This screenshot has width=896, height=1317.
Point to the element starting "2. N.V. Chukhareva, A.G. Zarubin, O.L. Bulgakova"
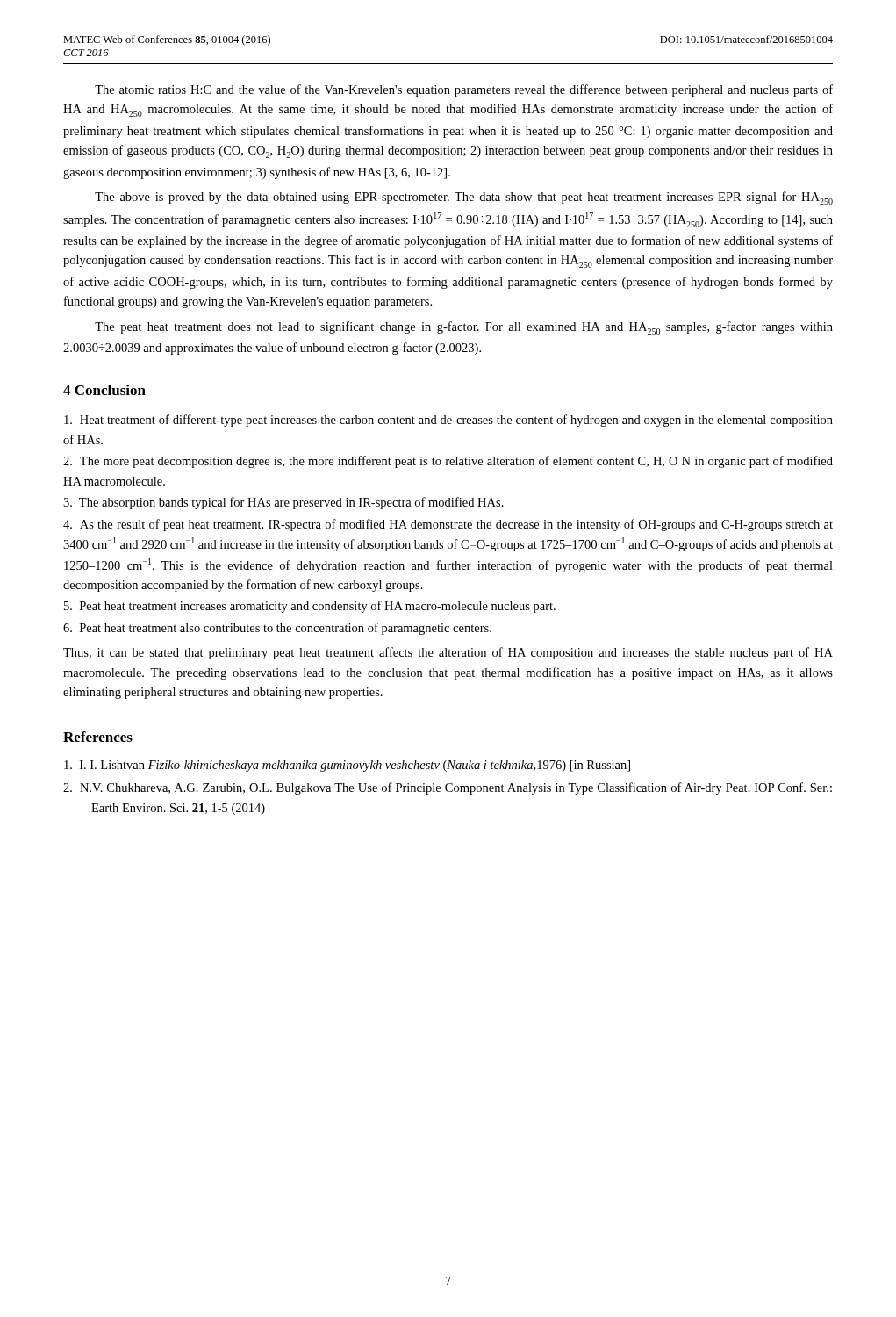click(448, 798)
